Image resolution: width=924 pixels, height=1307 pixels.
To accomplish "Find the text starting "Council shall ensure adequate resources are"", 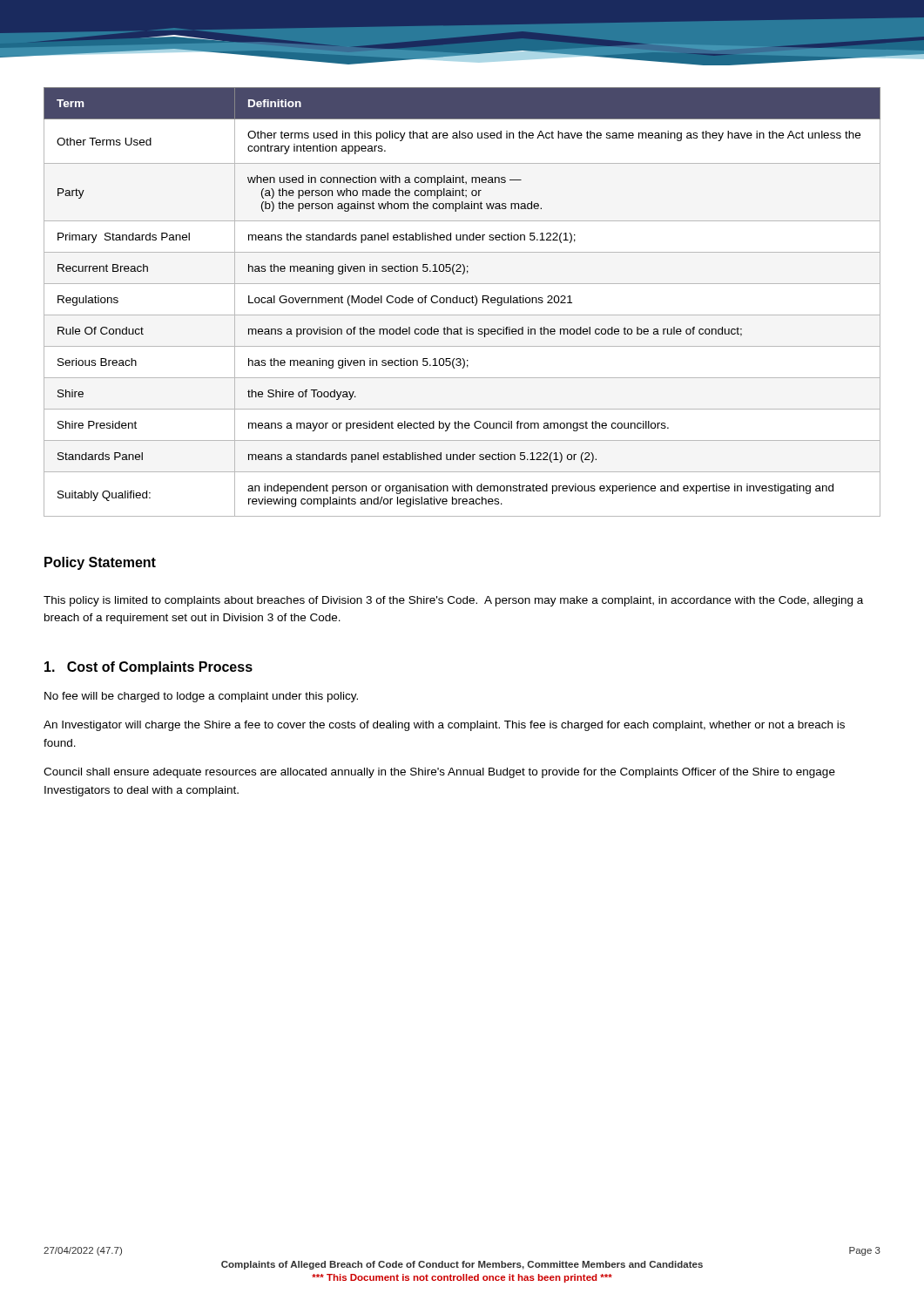I will [462, 781].
